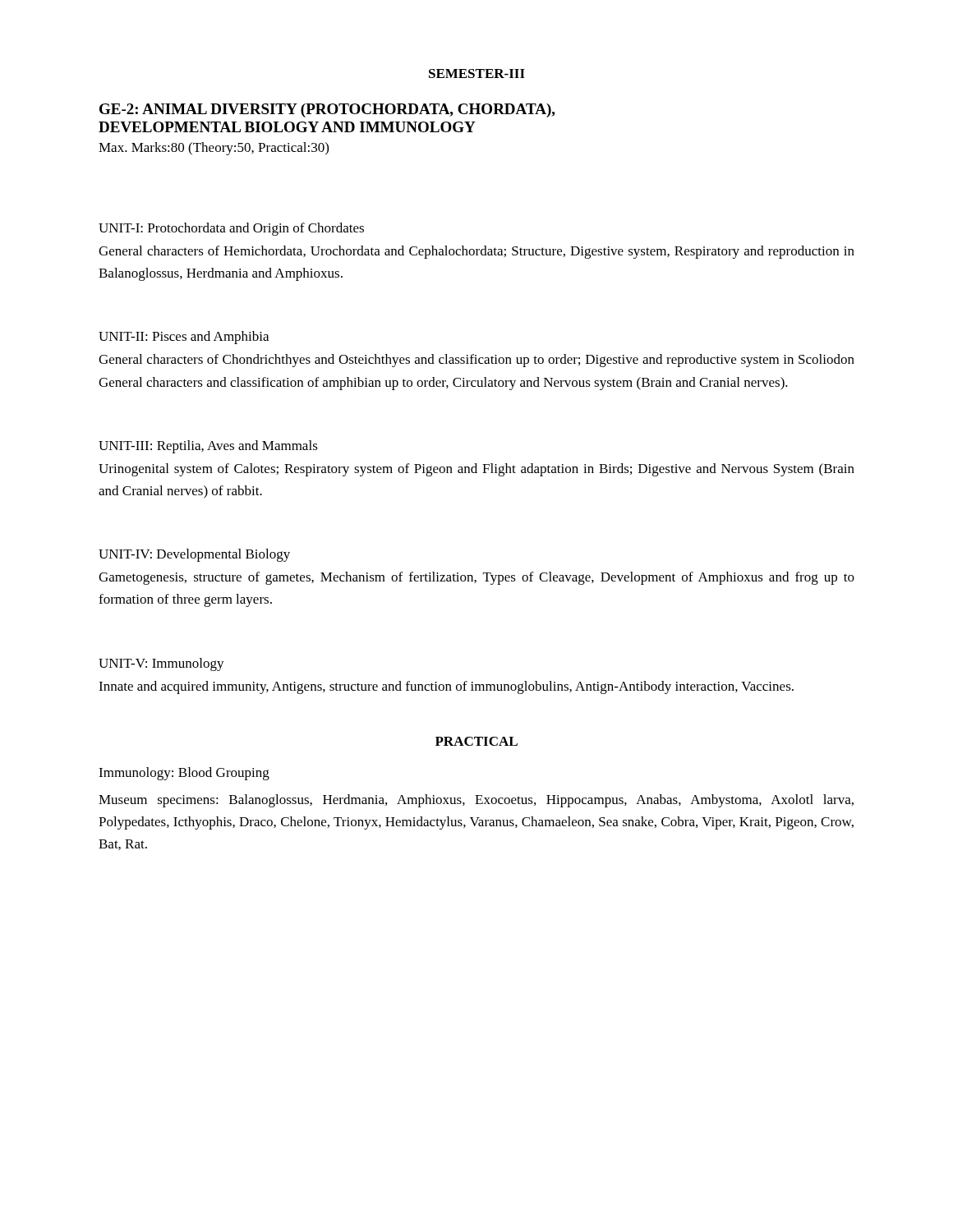Find the block on this page that starts "Innate and acquired immunity, Antigens,"

pos(446,686)
